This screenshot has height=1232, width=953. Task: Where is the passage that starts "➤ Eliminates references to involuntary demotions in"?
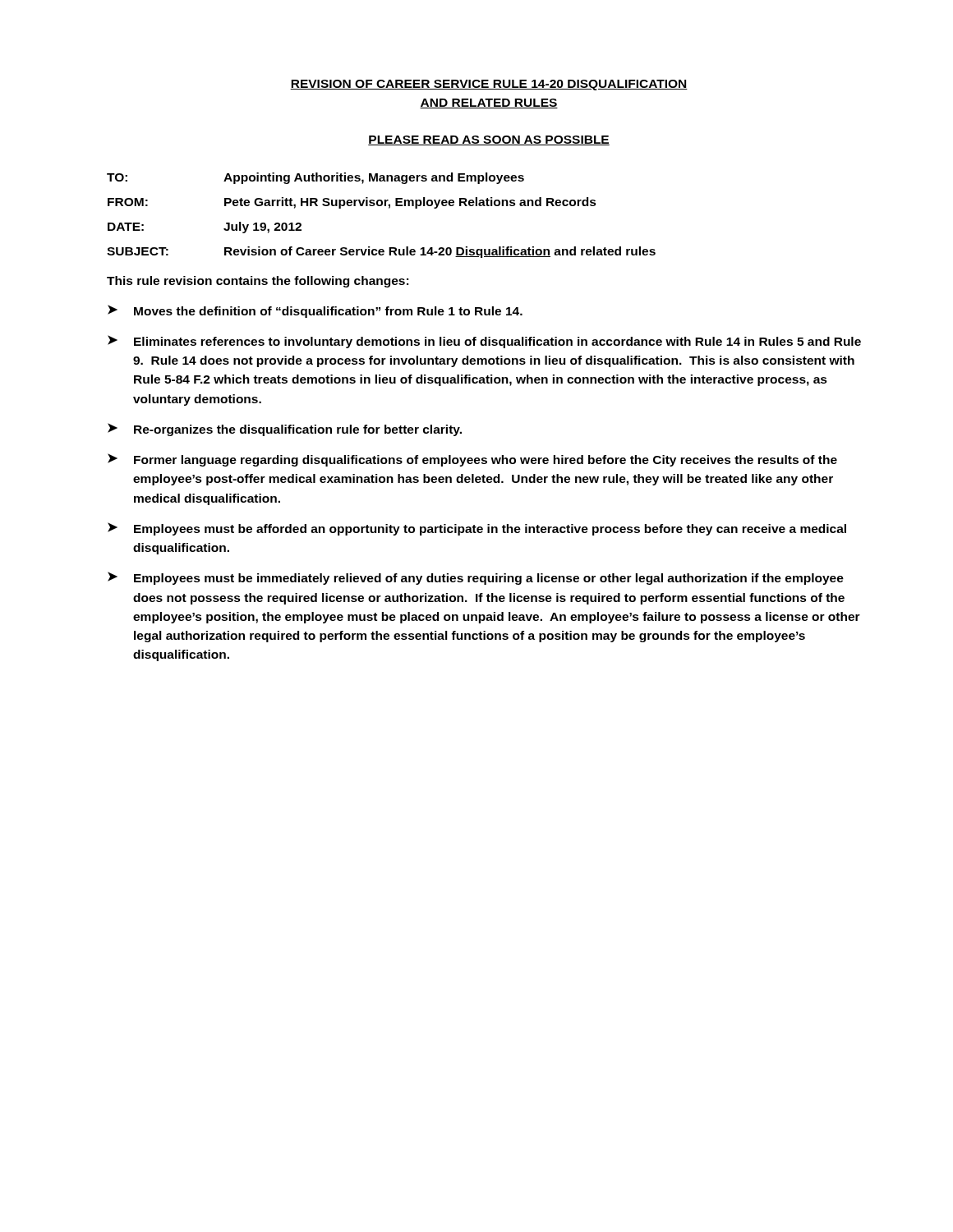click(489, 370)
